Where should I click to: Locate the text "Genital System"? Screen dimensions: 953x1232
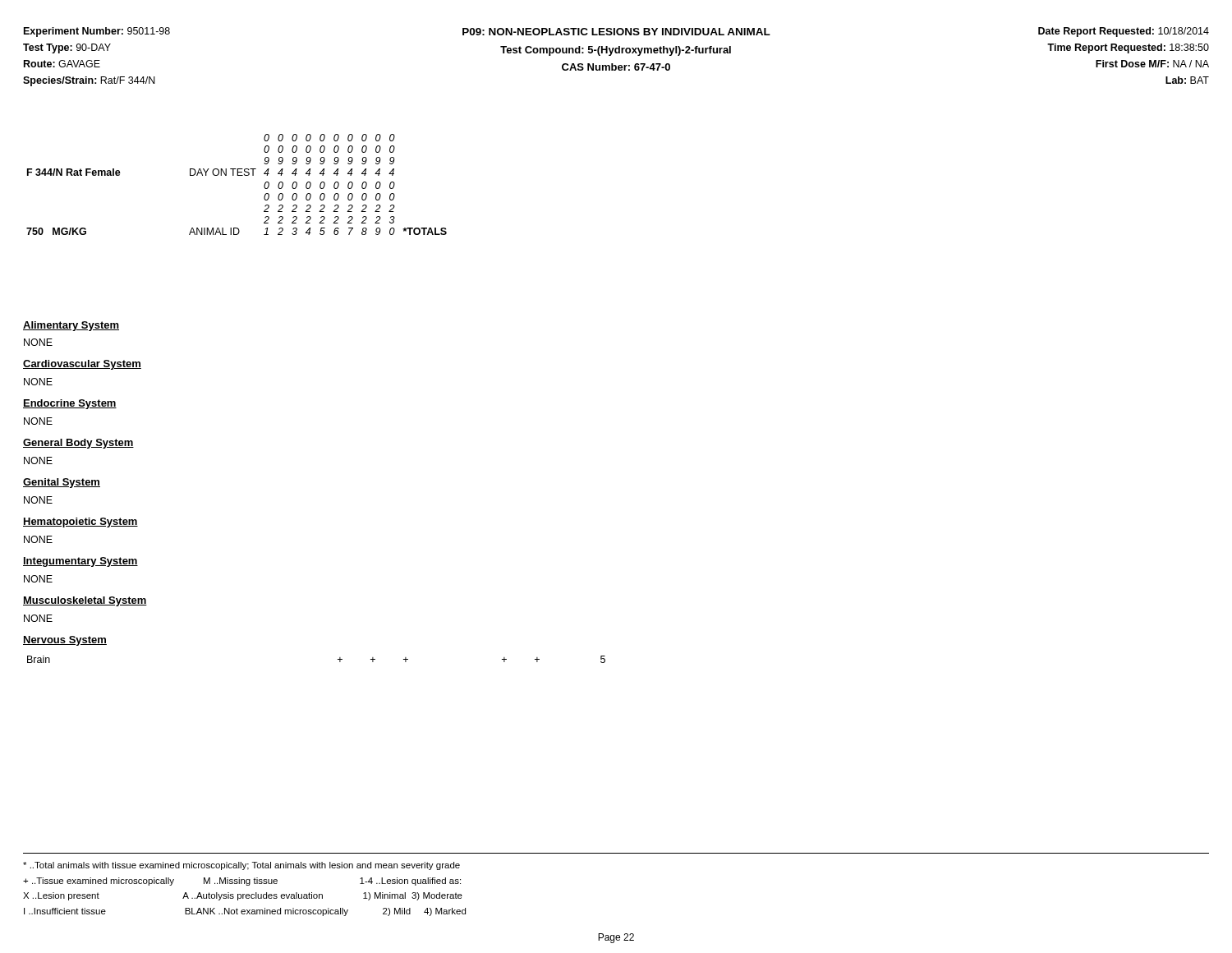click(x=62, y=482)
